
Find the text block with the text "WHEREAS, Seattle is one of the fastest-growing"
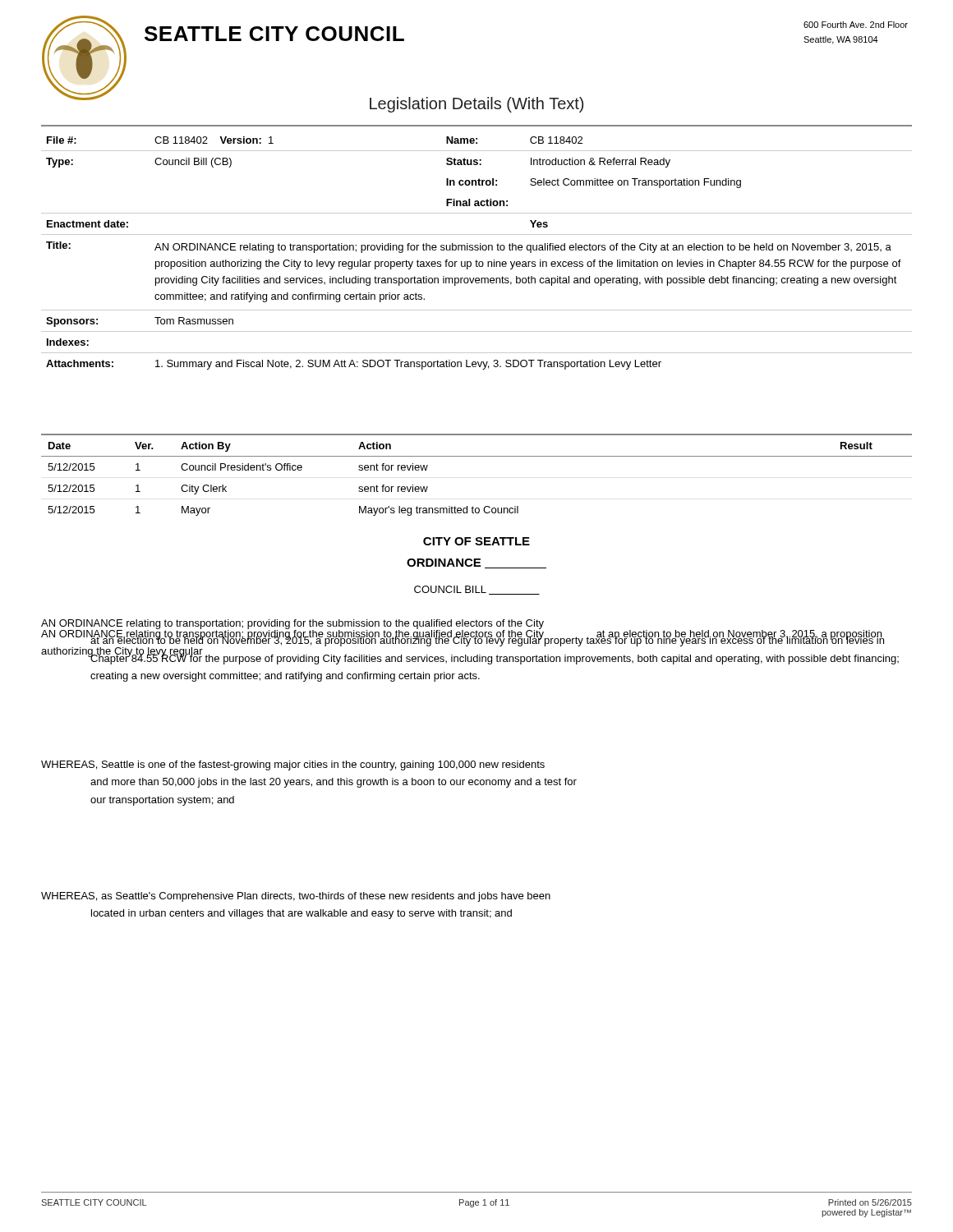(x=476, y=783)
